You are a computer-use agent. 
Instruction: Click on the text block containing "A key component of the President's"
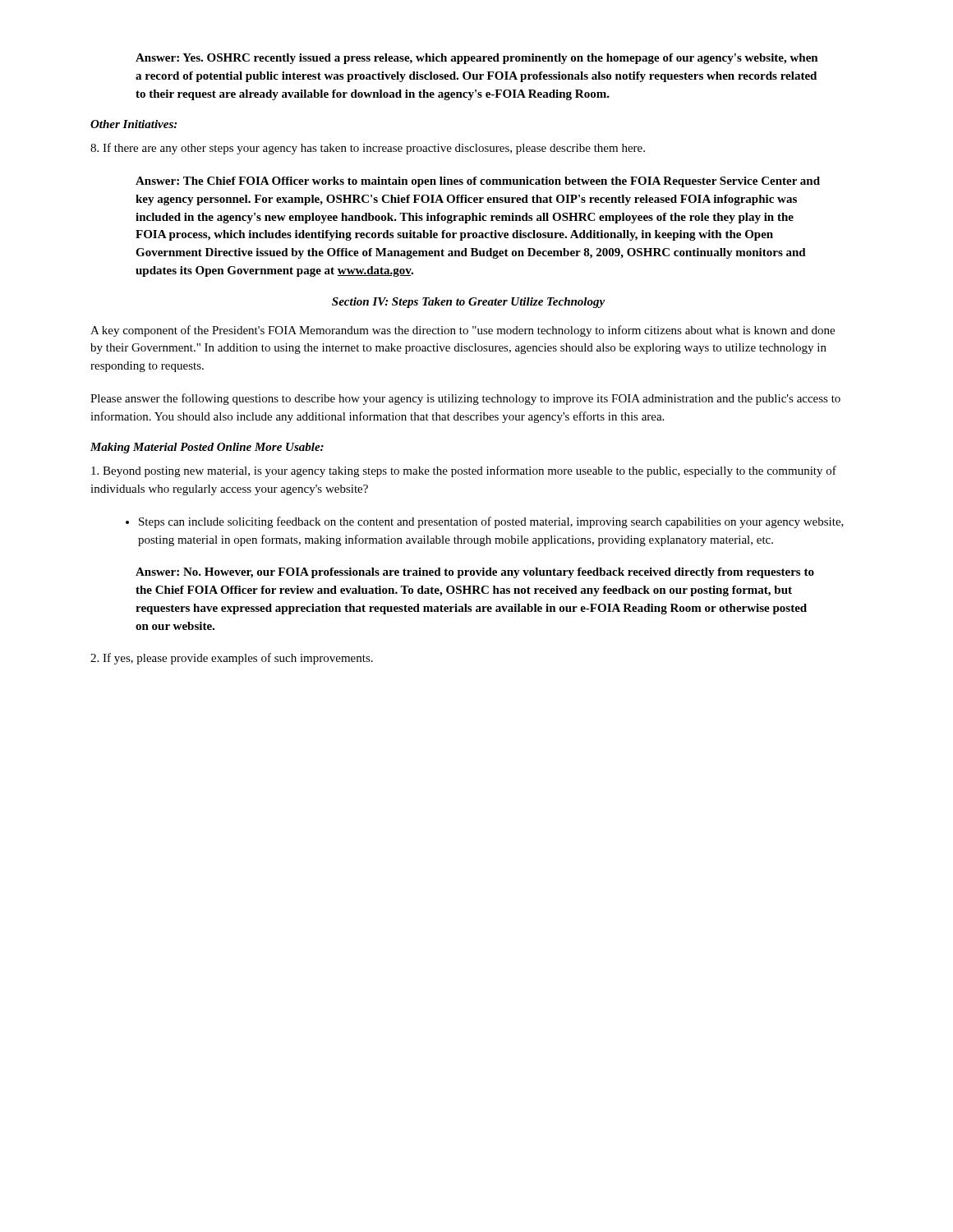coord(468,348)
